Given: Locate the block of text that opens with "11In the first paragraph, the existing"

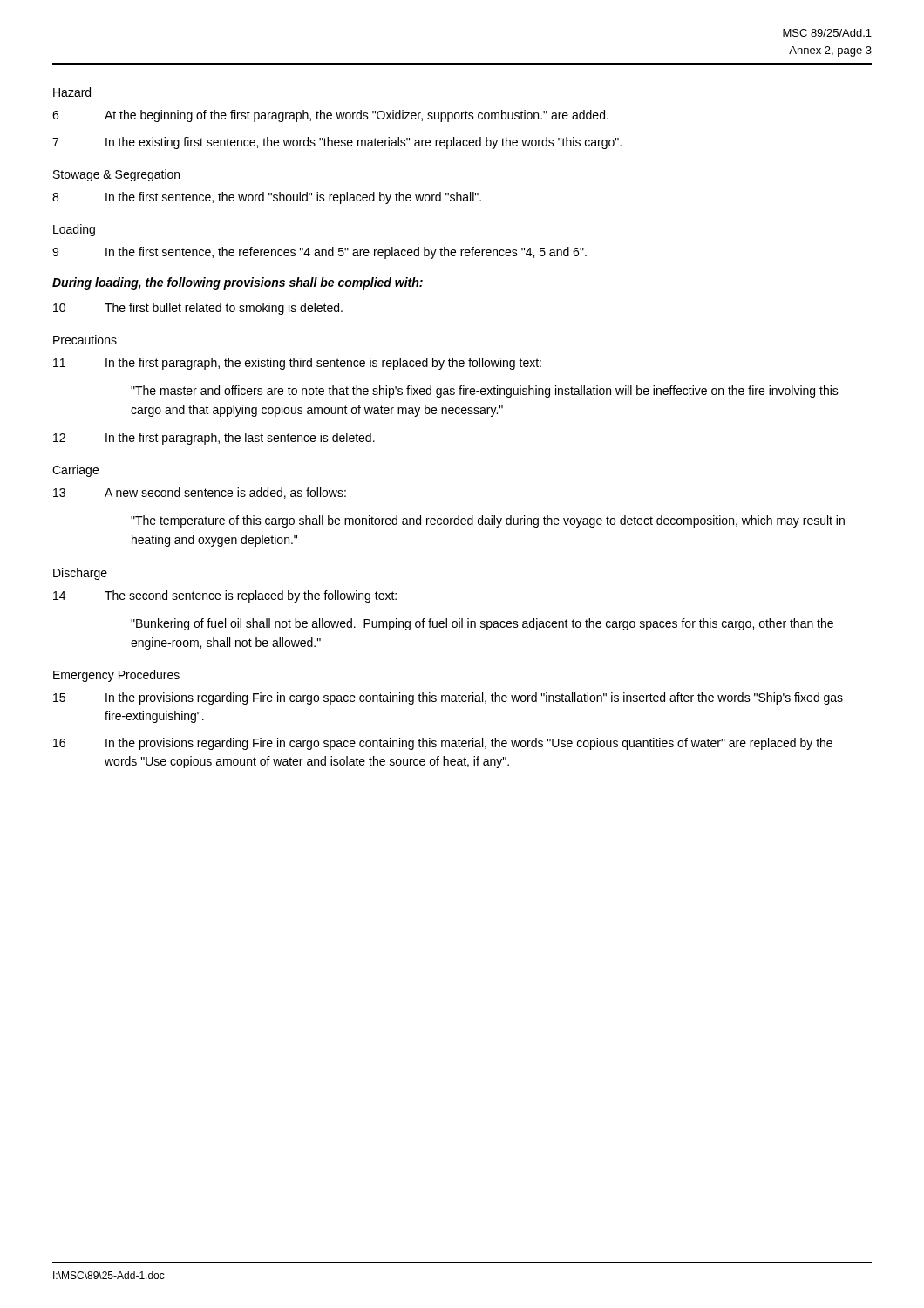Looking at the screenshot, I should pos(458,363).
